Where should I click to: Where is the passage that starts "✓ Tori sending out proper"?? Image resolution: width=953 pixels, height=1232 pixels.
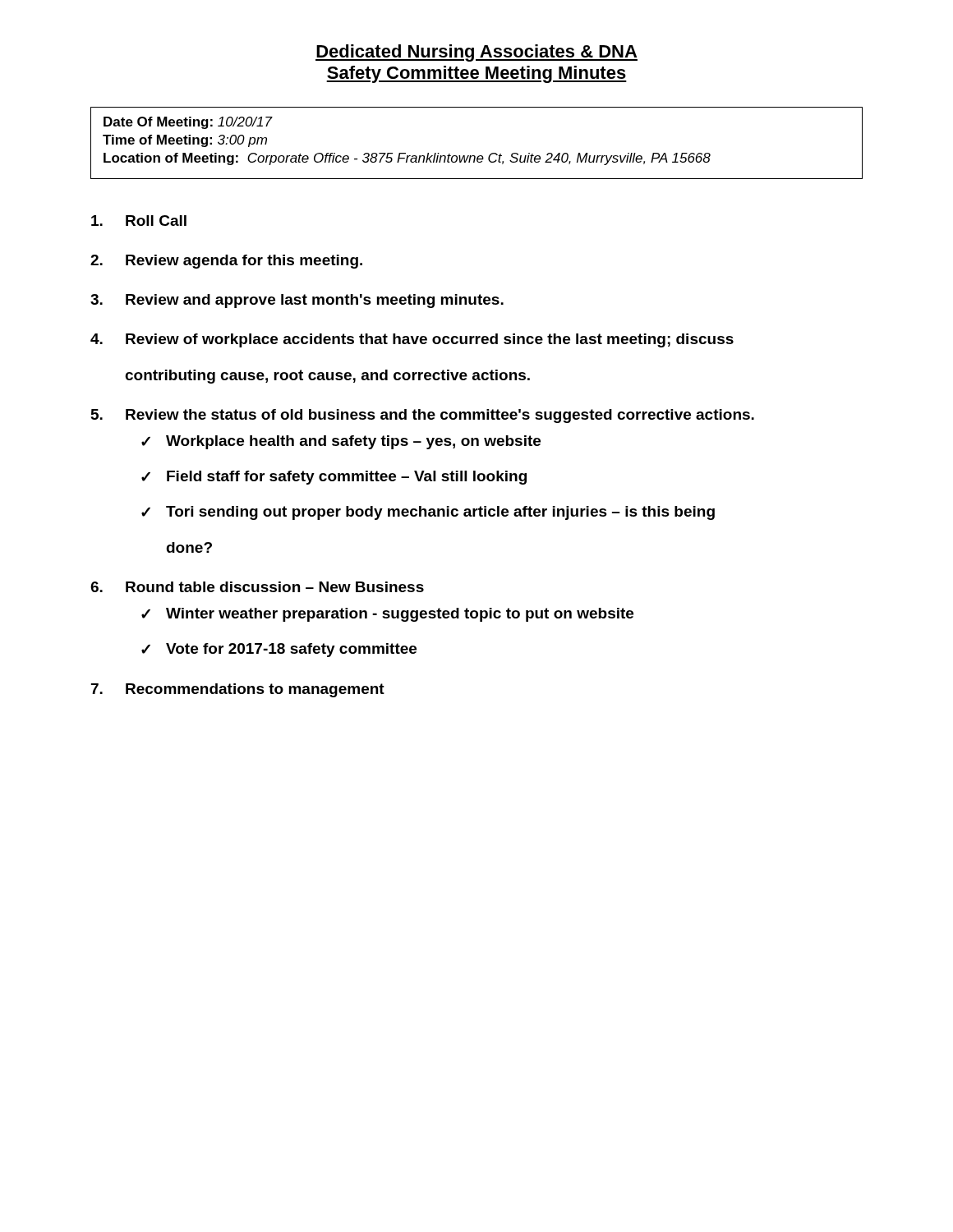click(x=428, y=513)
